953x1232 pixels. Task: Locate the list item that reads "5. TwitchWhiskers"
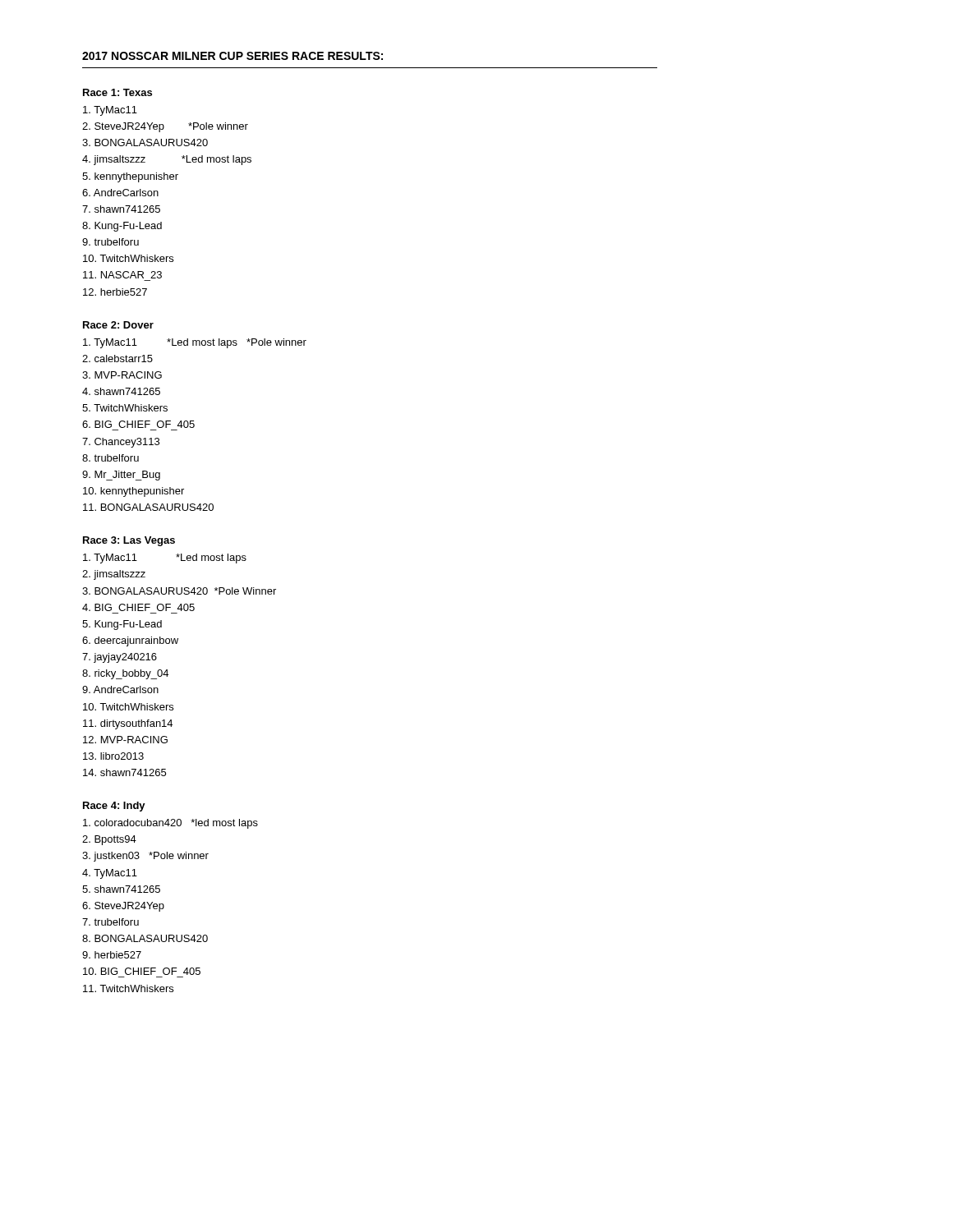[x=125, y=408]
